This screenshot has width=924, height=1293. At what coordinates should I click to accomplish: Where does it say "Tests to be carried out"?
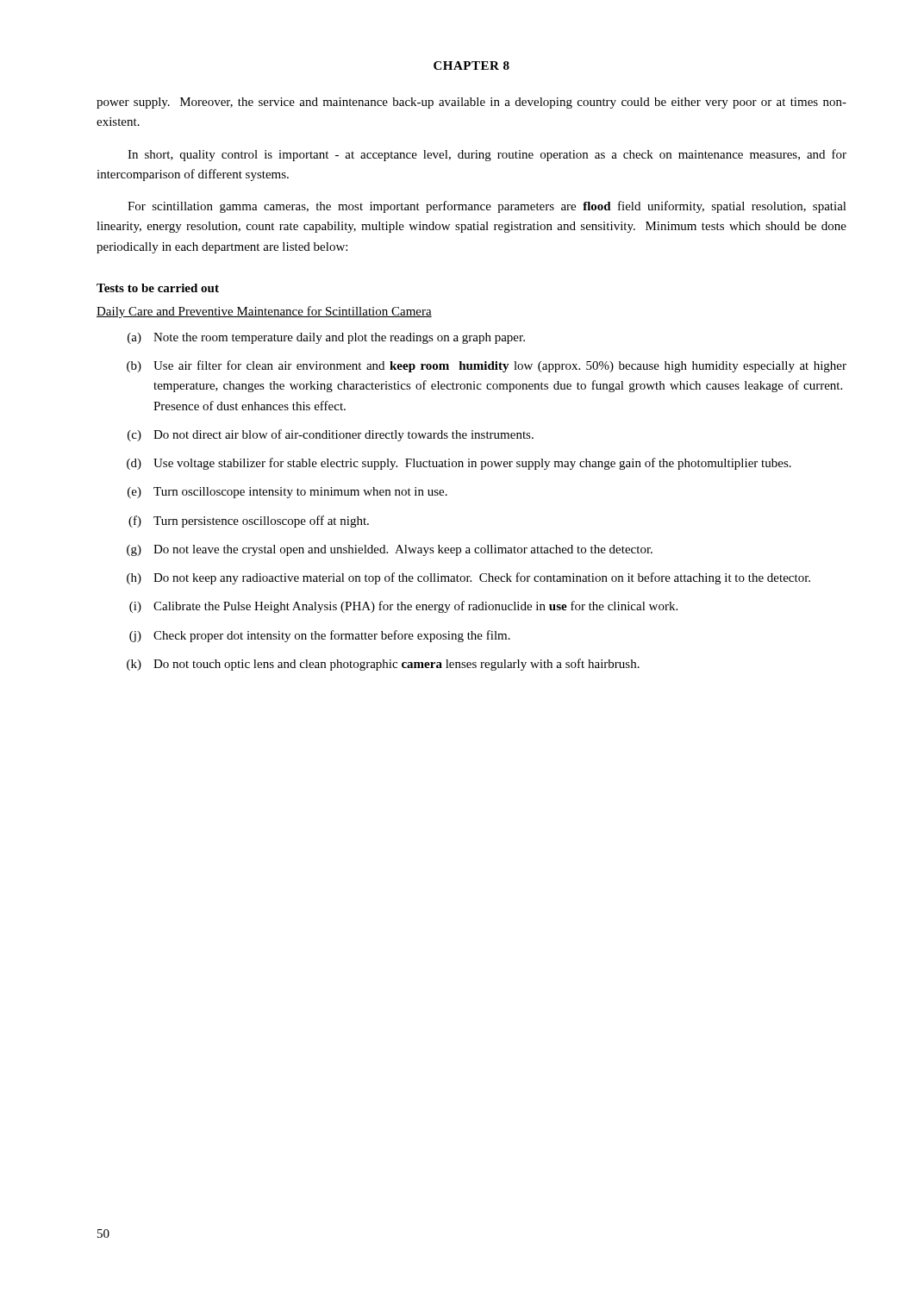158,288
